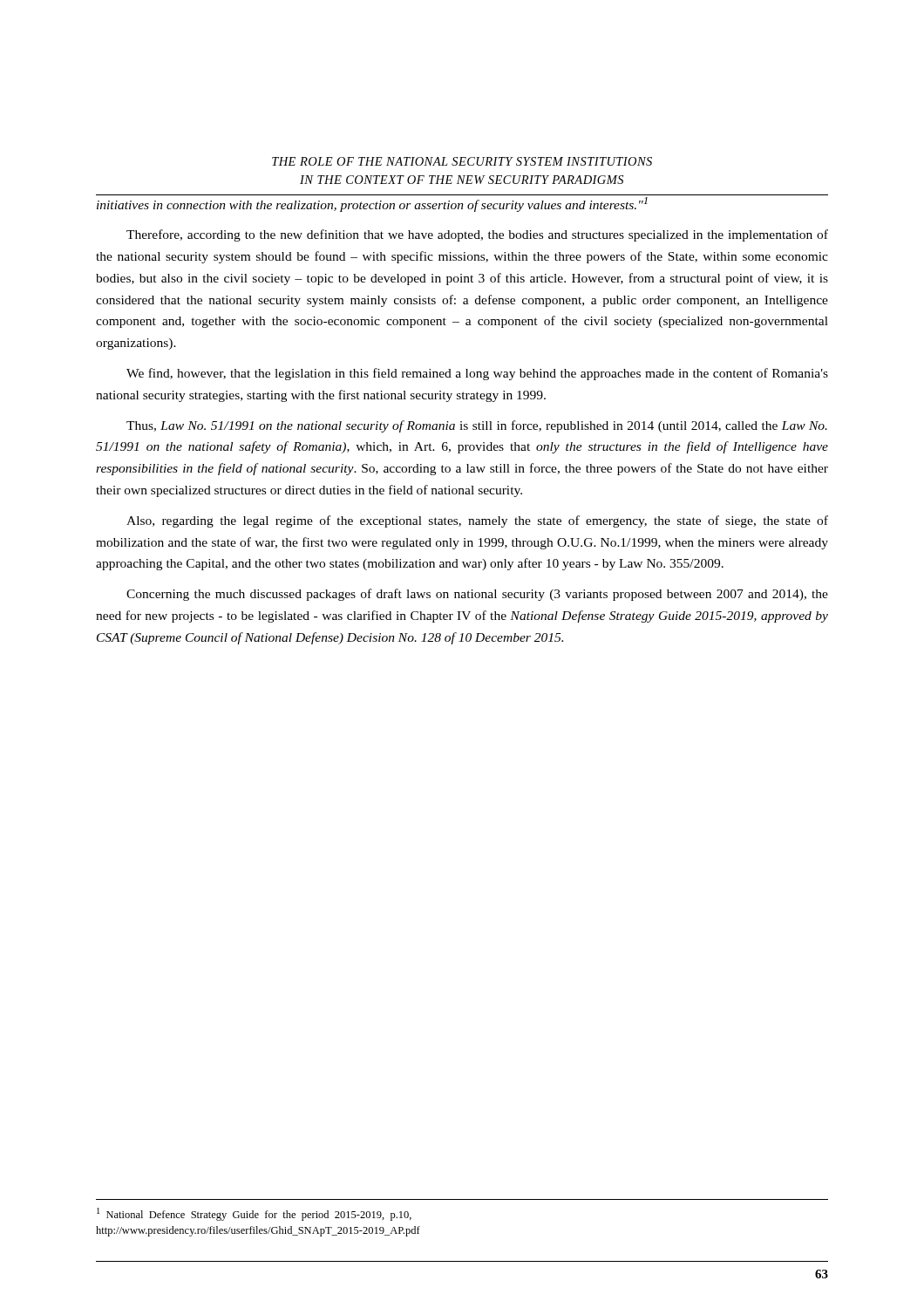Viewport: 924px width, 1308px height.
Task: Locate the element starting "Concerning the much discussed packages of"
Action: coord(462,616)
